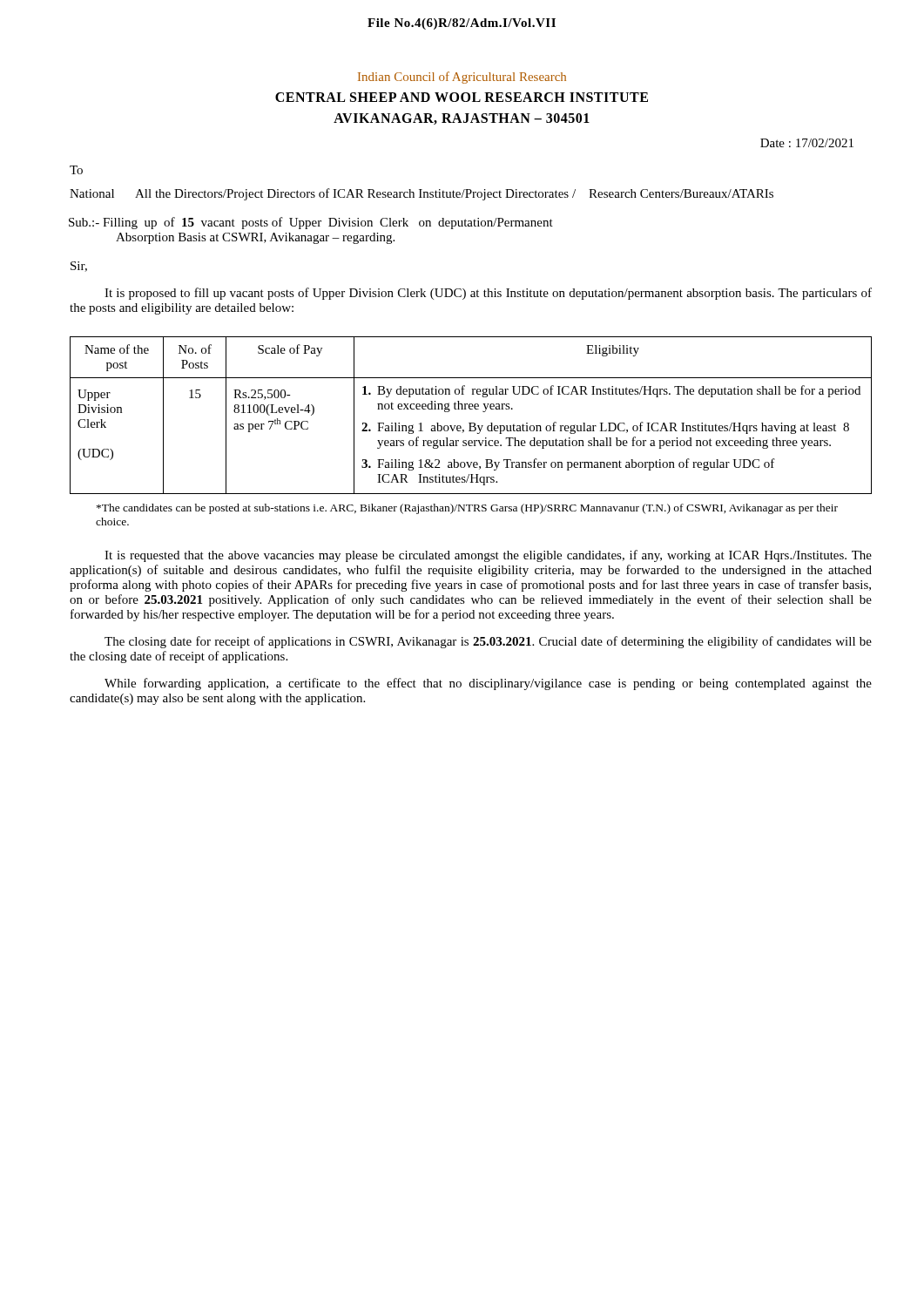Locate the footnote containing "The candidates can be posted at"
The width and height of the screenshot is (924, 1307).
click(x=467, y=514)
